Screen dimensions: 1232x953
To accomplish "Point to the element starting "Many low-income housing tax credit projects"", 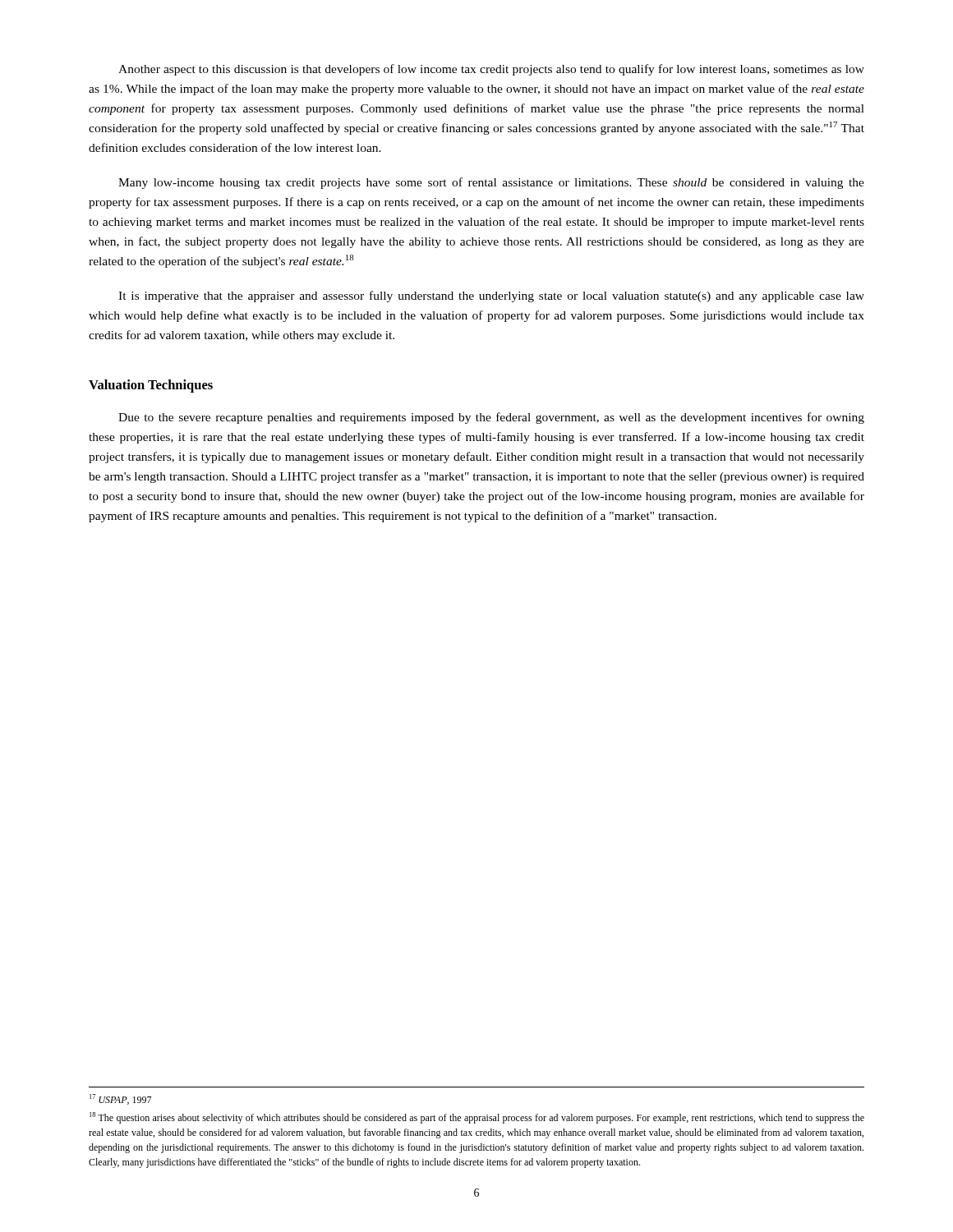I will coord(476,221).
